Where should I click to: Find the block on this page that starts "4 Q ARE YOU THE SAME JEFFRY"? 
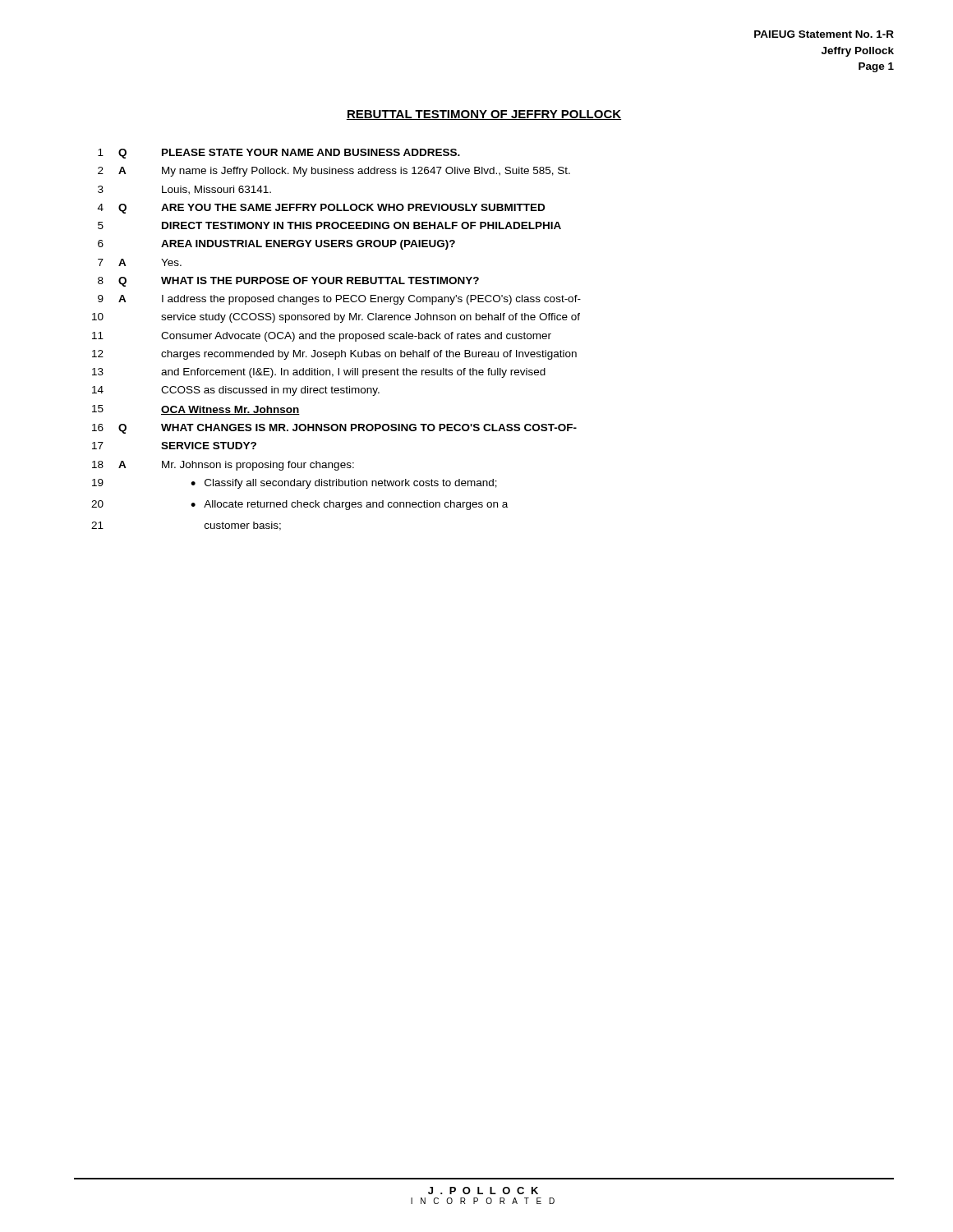(x=484, y=208)
